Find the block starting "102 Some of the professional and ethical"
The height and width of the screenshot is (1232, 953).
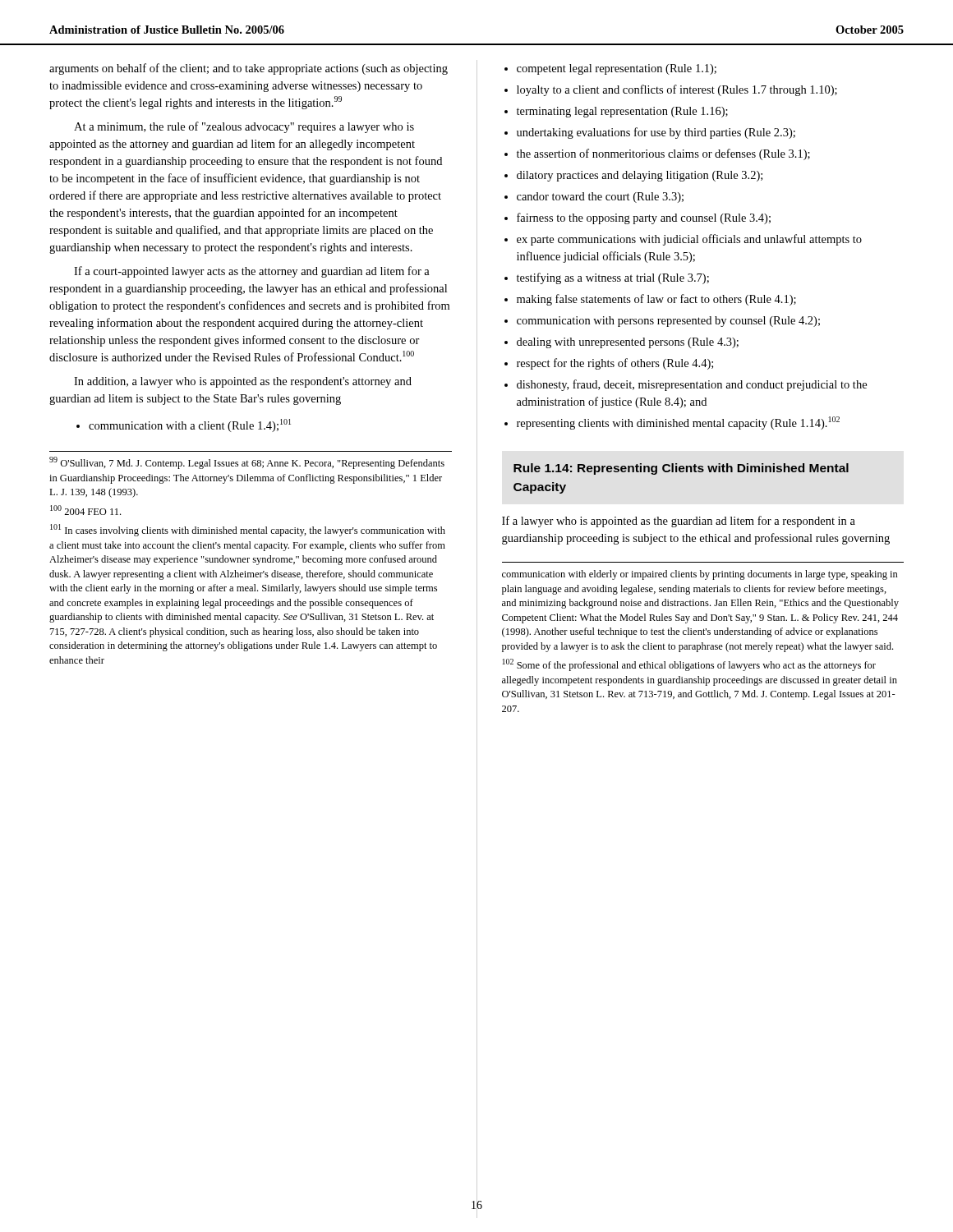(x=699, y=687)
